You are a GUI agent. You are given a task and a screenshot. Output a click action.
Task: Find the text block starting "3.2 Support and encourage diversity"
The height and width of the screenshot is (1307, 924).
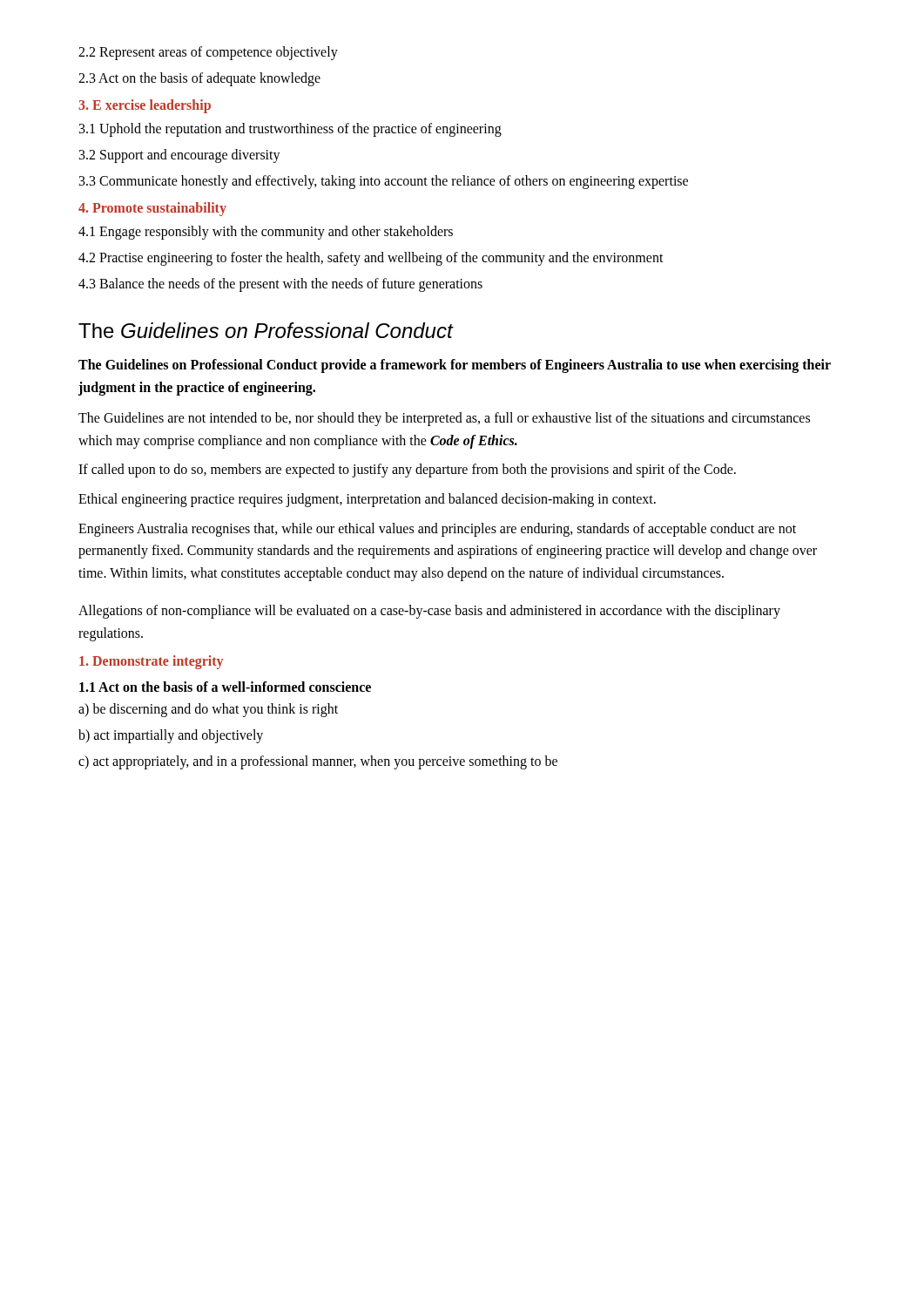click(179, 155)
